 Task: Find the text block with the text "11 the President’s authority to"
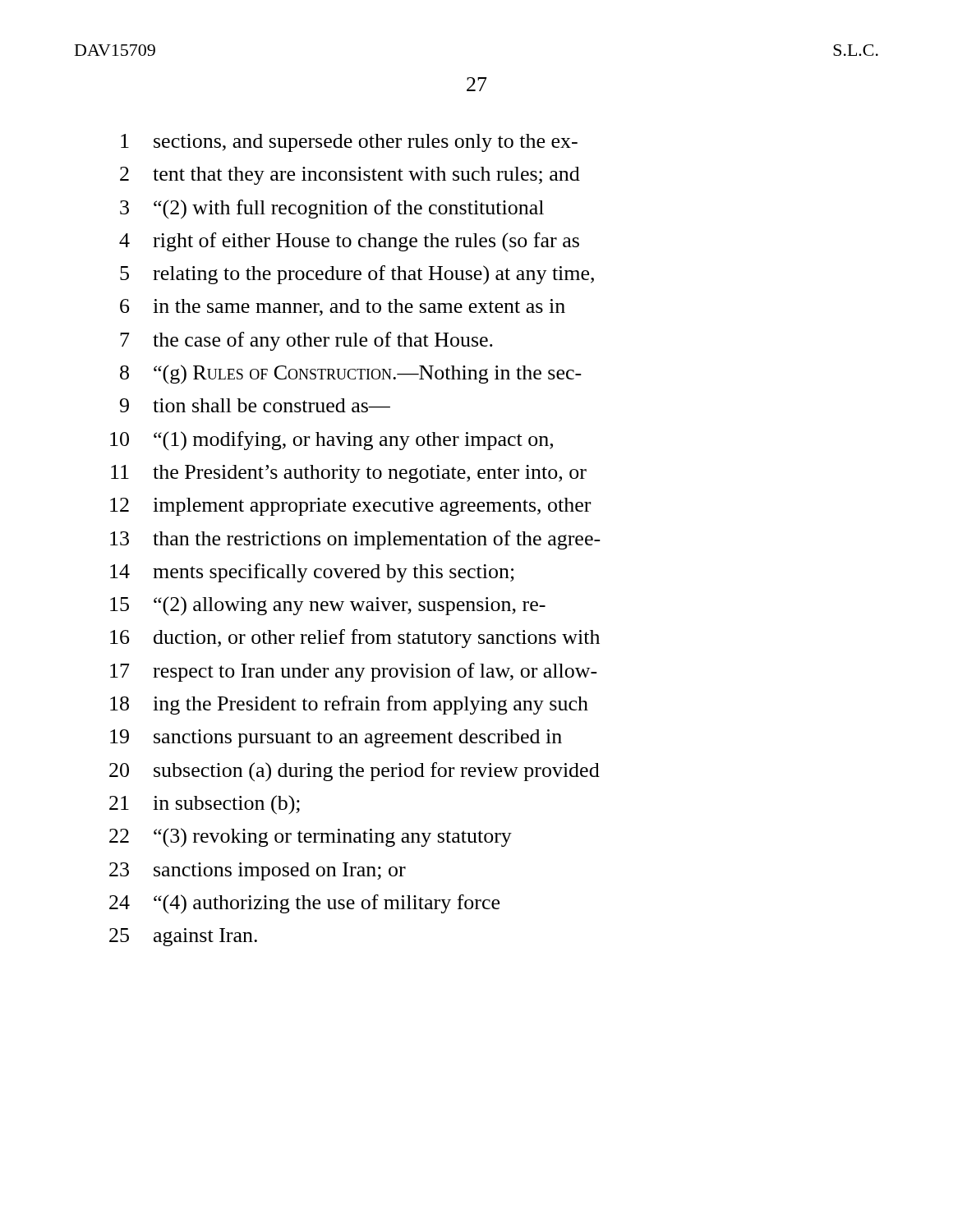click(476, 472)
